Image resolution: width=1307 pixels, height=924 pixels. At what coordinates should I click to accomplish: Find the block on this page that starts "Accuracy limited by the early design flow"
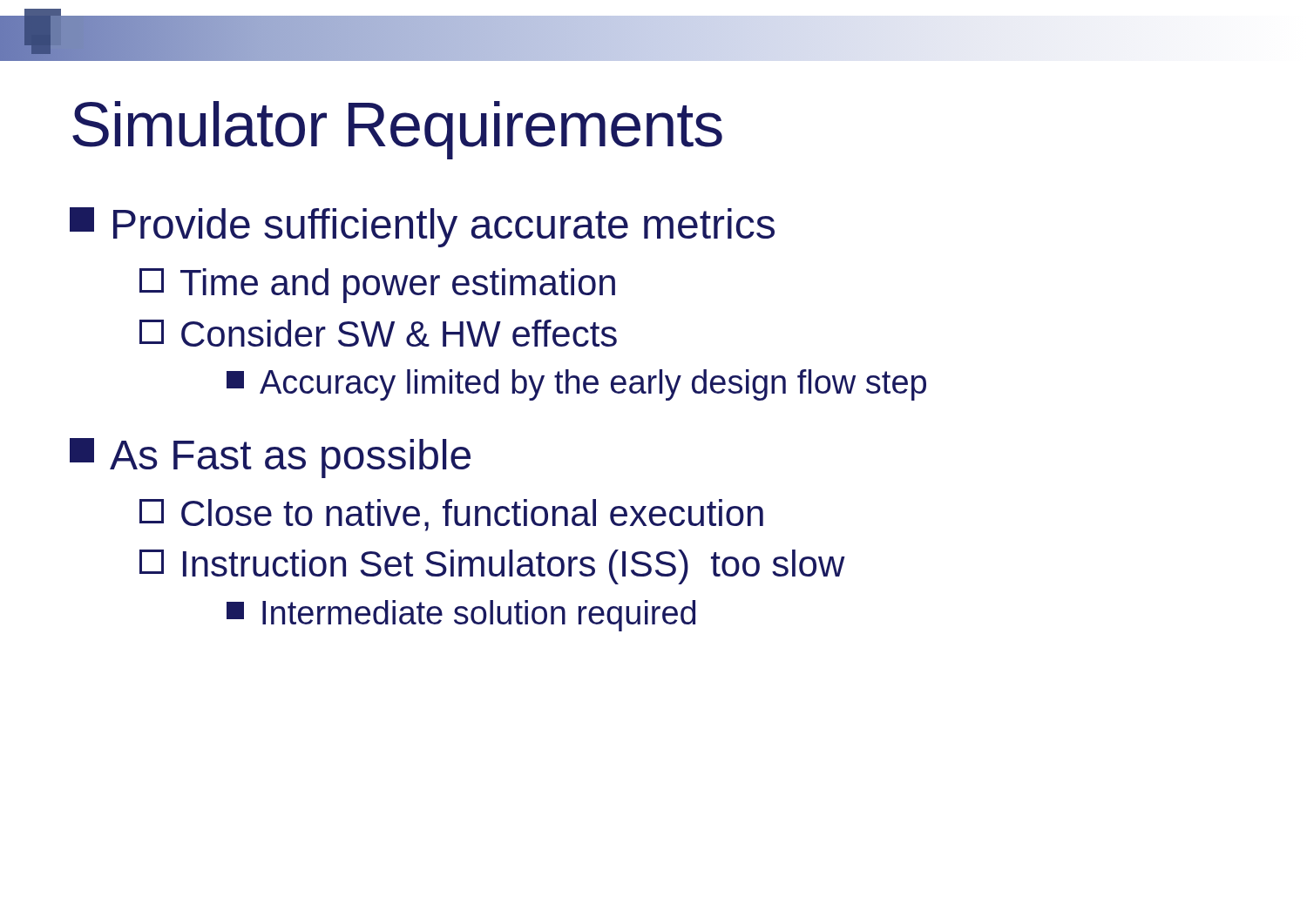point(577,383)
